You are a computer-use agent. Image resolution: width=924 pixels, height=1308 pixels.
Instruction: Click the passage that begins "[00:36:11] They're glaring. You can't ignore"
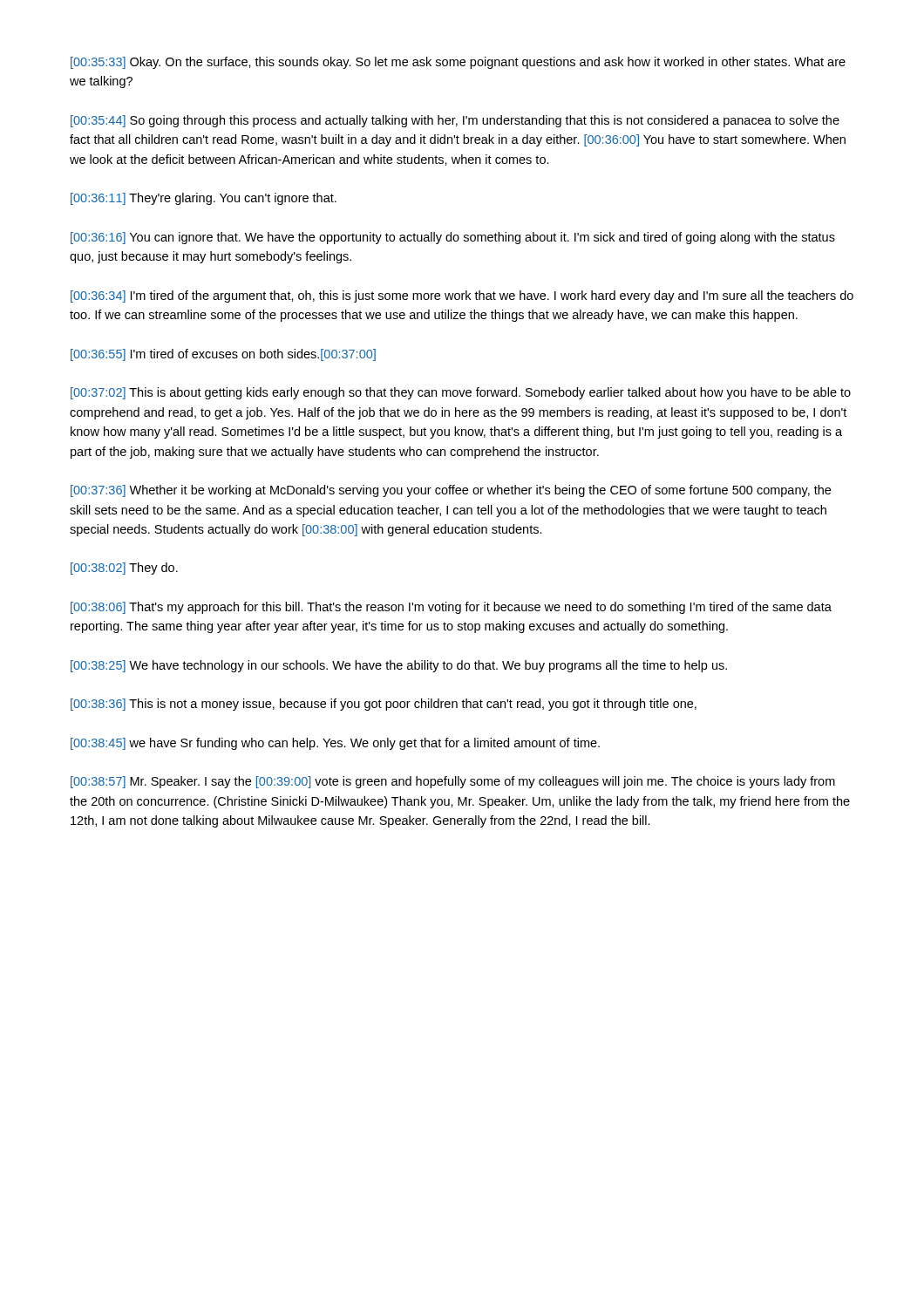(203, 198)
